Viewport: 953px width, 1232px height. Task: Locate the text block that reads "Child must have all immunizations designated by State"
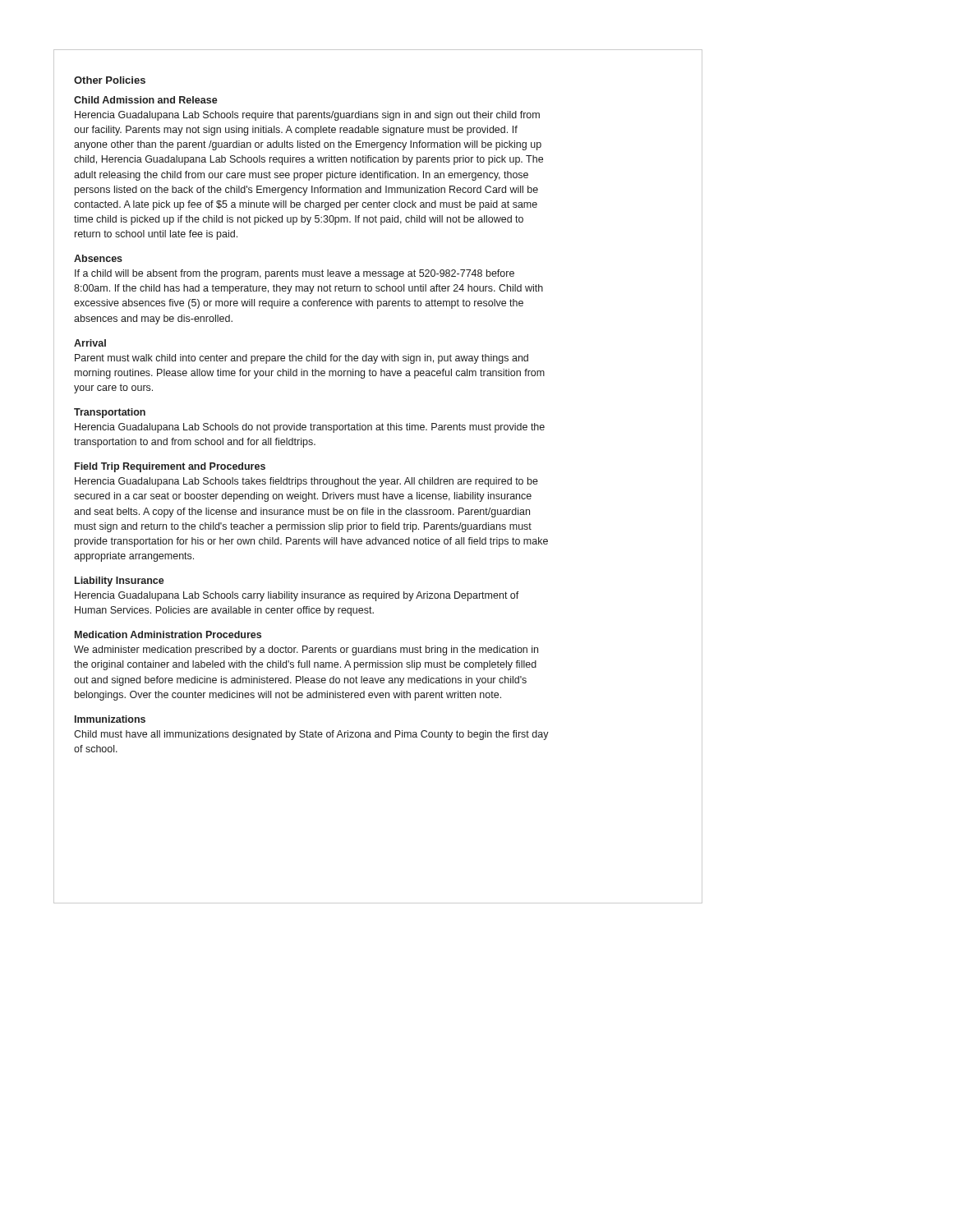point(311,742)
